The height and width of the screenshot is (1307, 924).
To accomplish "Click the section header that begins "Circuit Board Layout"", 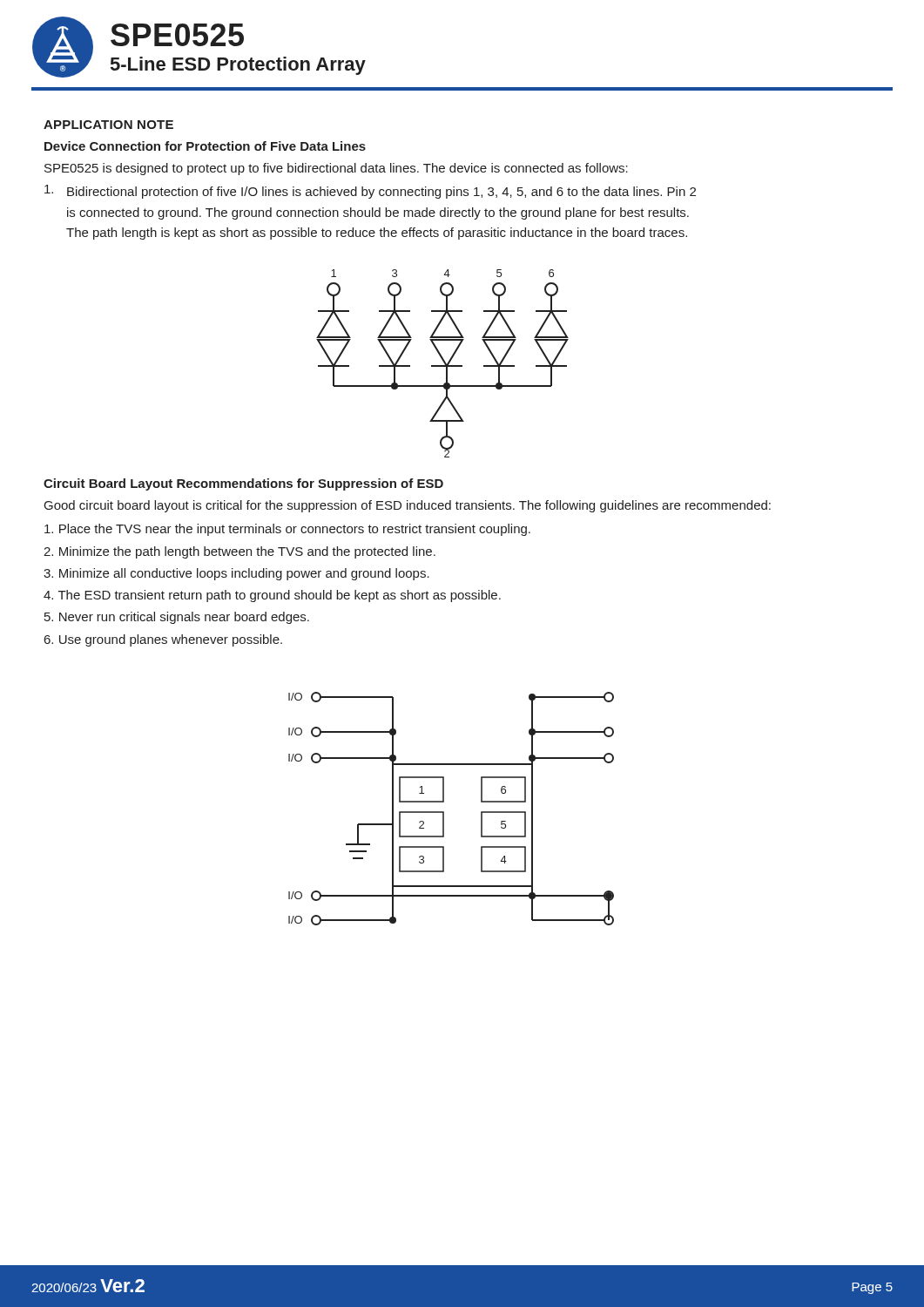I will click(x=244, y=483).
